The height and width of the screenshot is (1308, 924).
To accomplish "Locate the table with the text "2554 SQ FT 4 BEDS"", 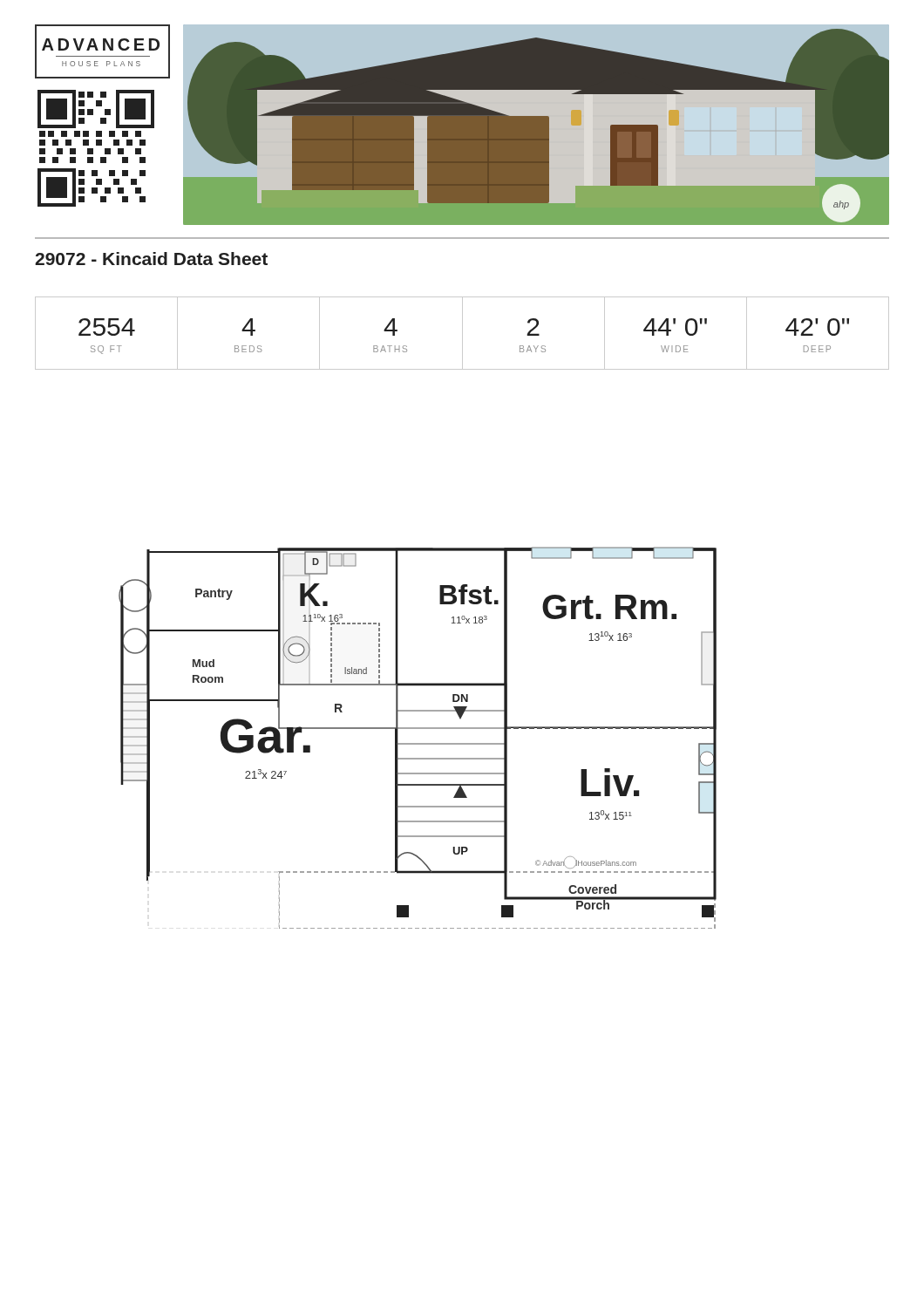I will tap(462, 333).
